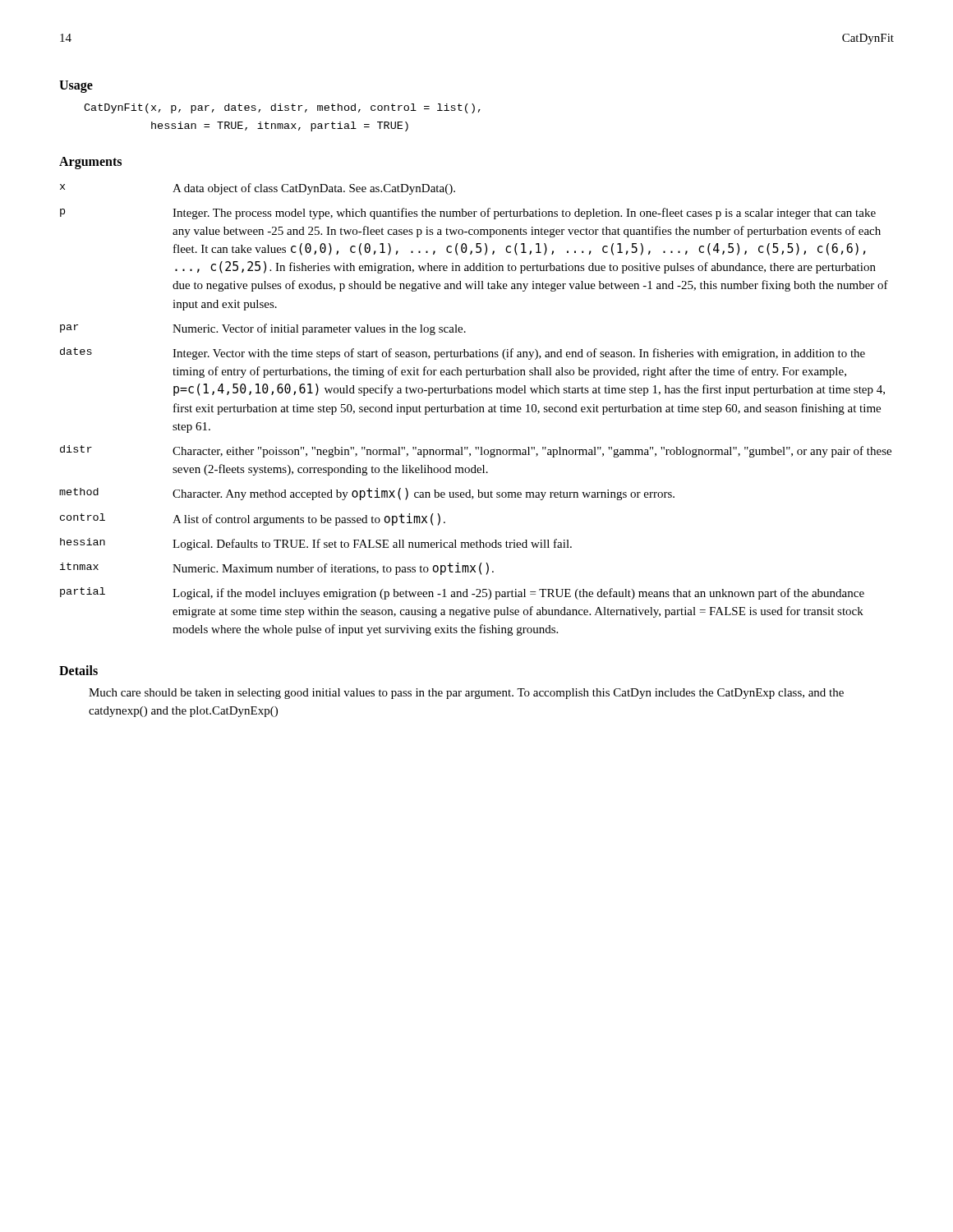Find the table that mentions "Numeric. Maximum number of"
953x1232 pixels.
point(476,409)
